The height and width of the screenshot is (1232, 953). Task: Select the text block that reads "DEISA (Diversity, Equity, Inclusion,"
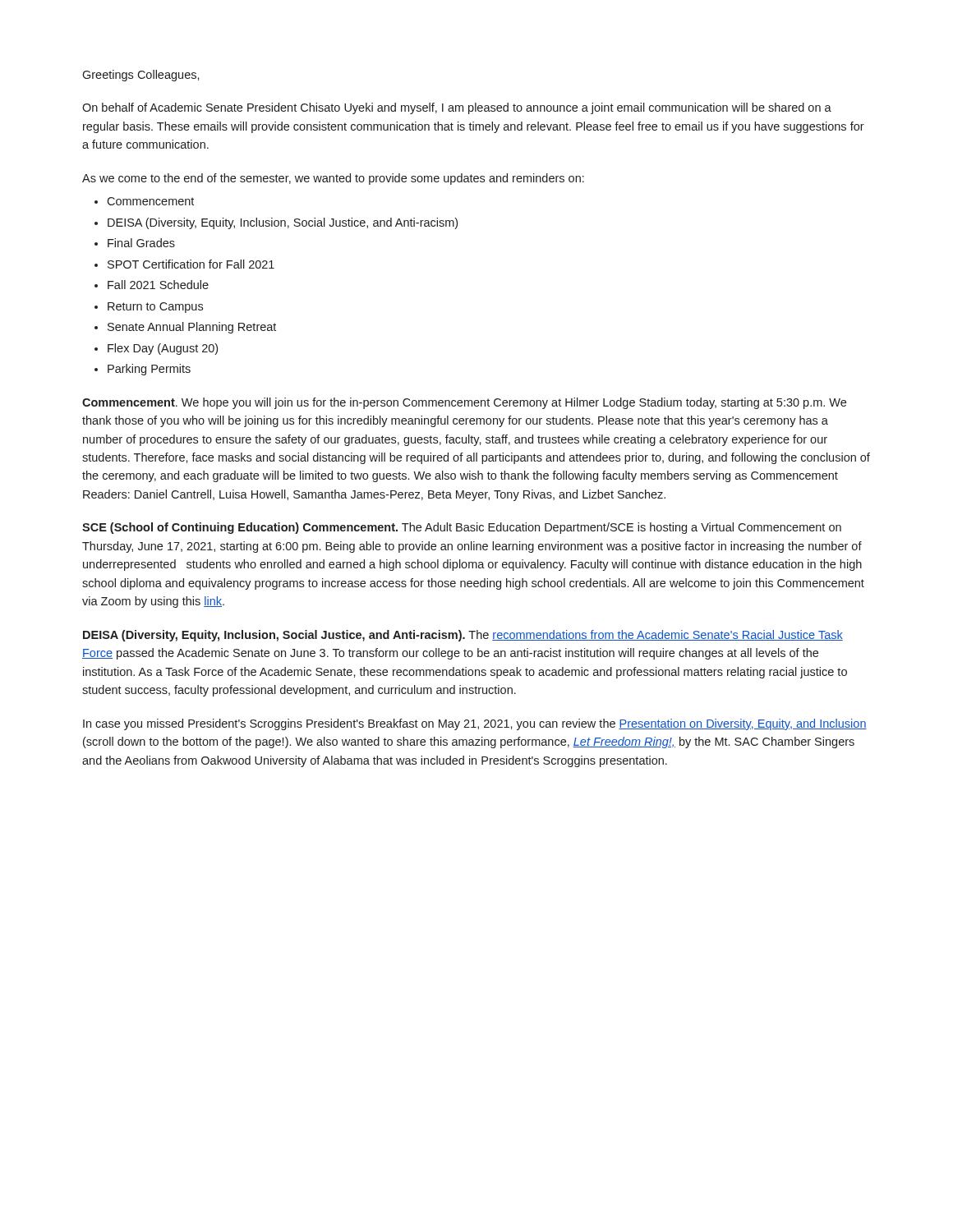coord(465,662)
